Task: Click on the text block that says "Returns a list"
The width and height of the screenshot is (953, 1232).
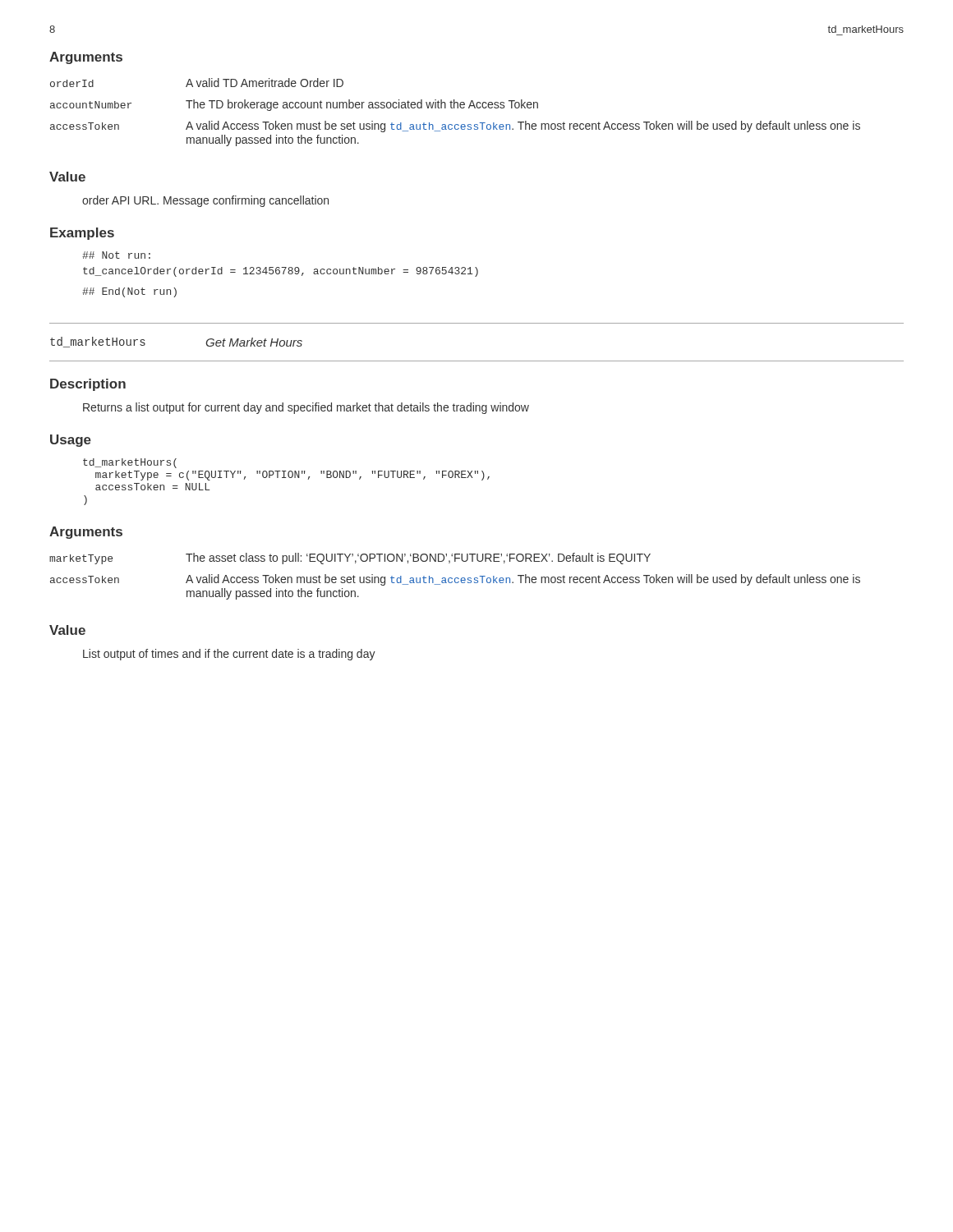Action: click(x=306, y=407)
